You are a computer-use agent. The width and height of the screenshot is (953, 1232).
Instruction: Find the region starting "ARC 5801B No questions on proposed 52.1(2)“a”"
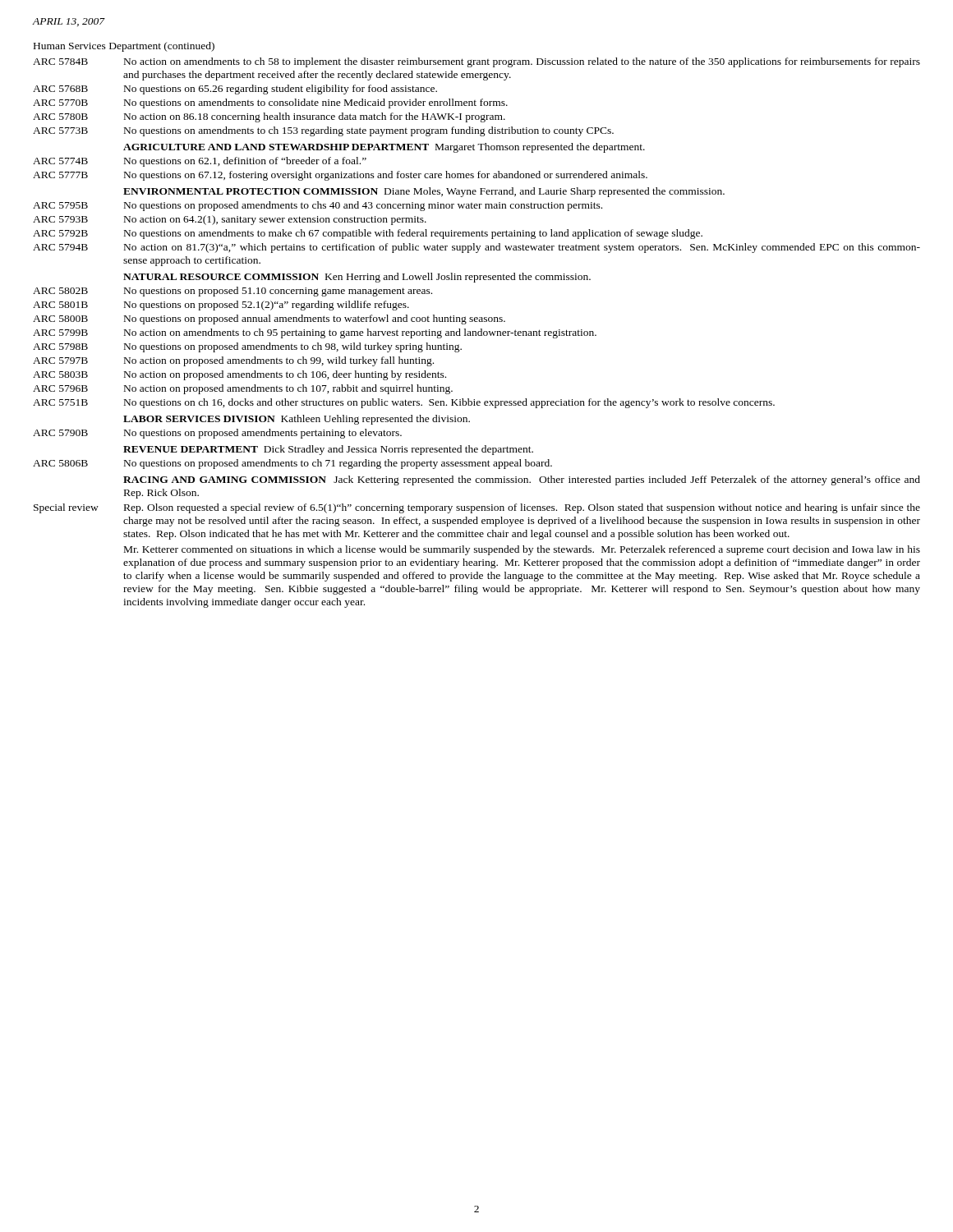coord(221,306)
